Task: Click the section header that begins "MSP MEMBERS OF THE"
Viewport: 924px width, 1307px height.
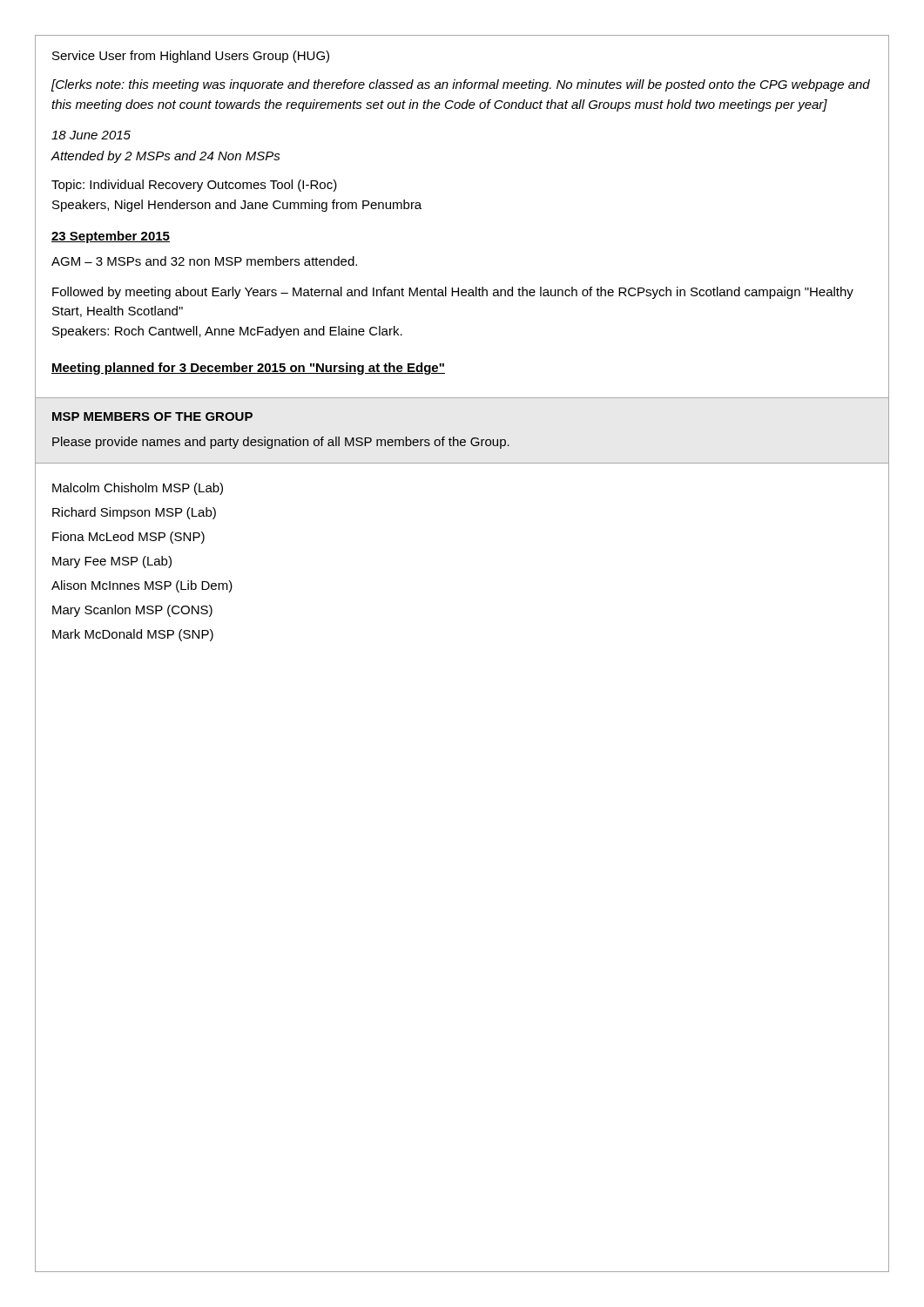Action: pyautogui.click(x=152, y=416)
